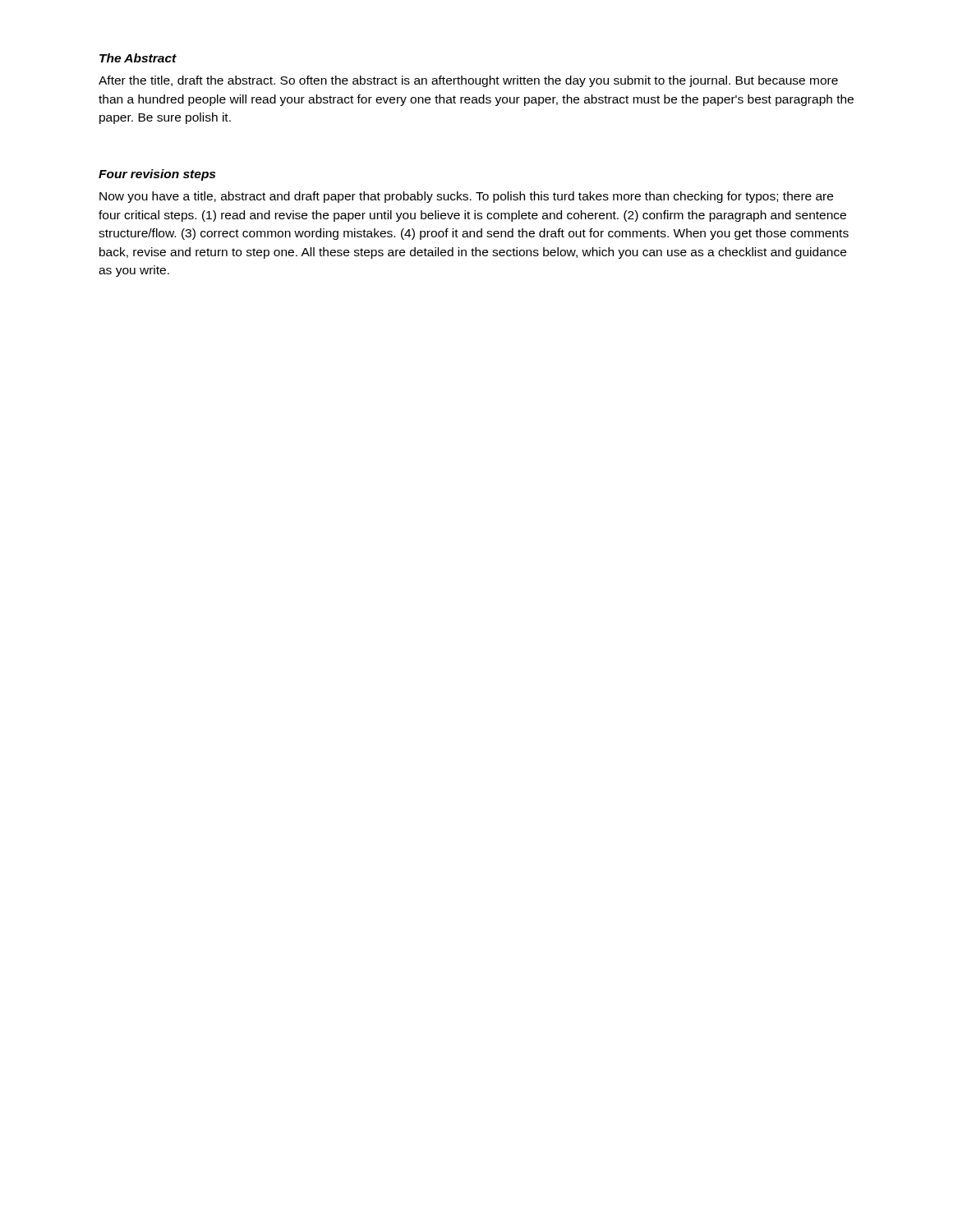Click on the text block containing "Now you have"
The image size is (953, 1232).
point(474,233)
